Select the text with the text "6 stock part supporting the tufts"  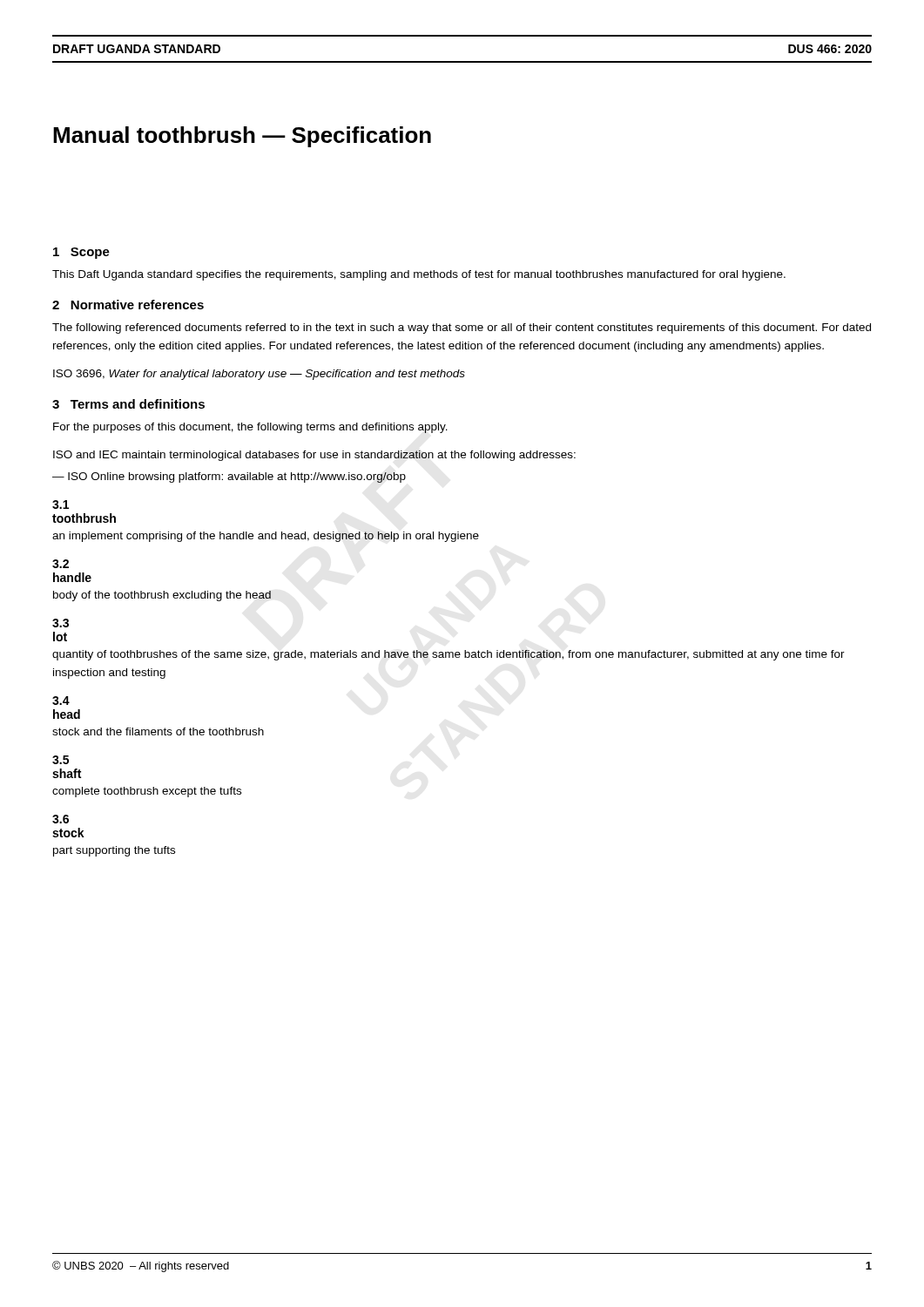coord(61,819)
